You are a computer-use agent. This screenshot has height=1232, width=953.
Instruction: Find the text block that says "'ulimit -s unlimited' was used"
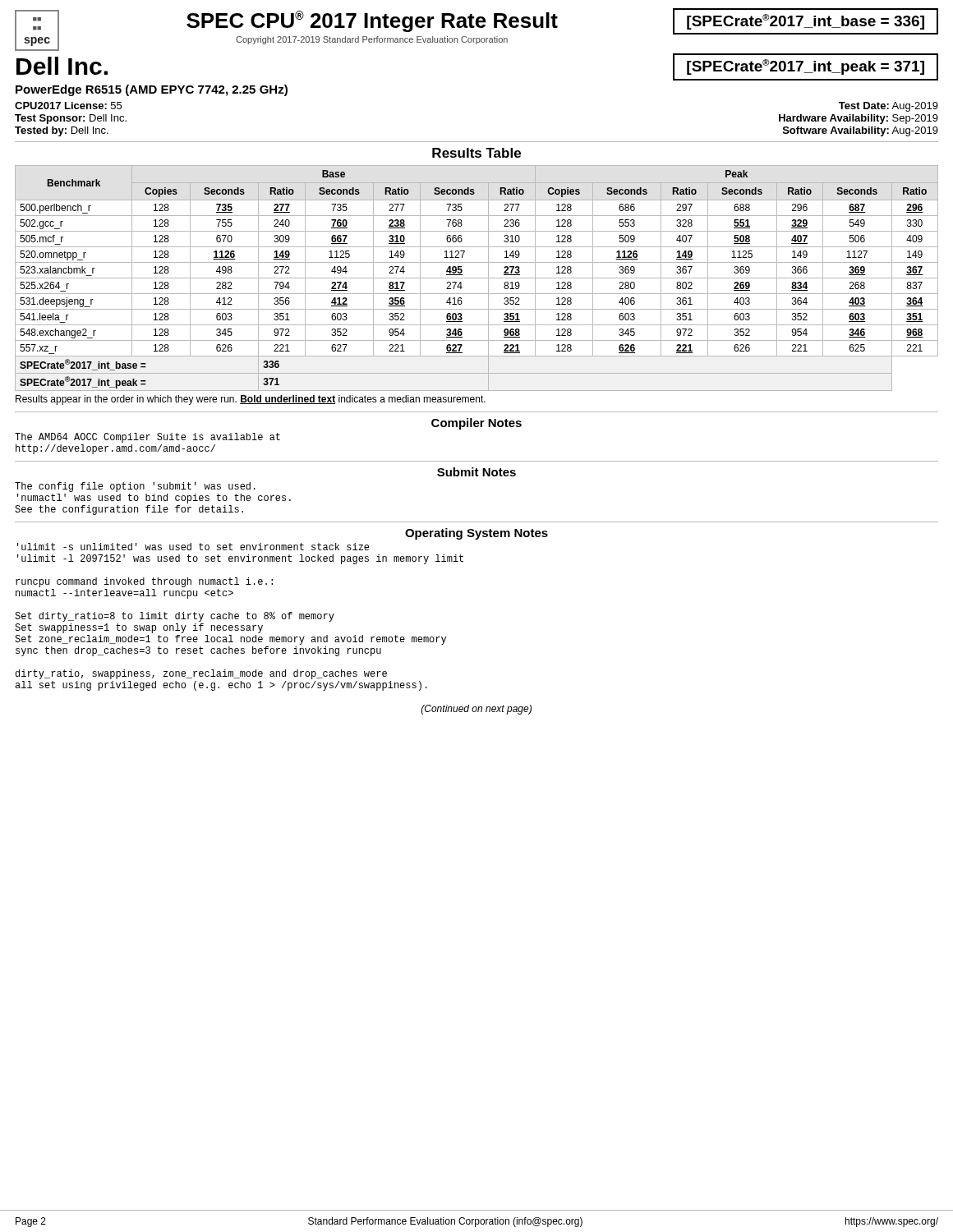click(x=240, y=617)
